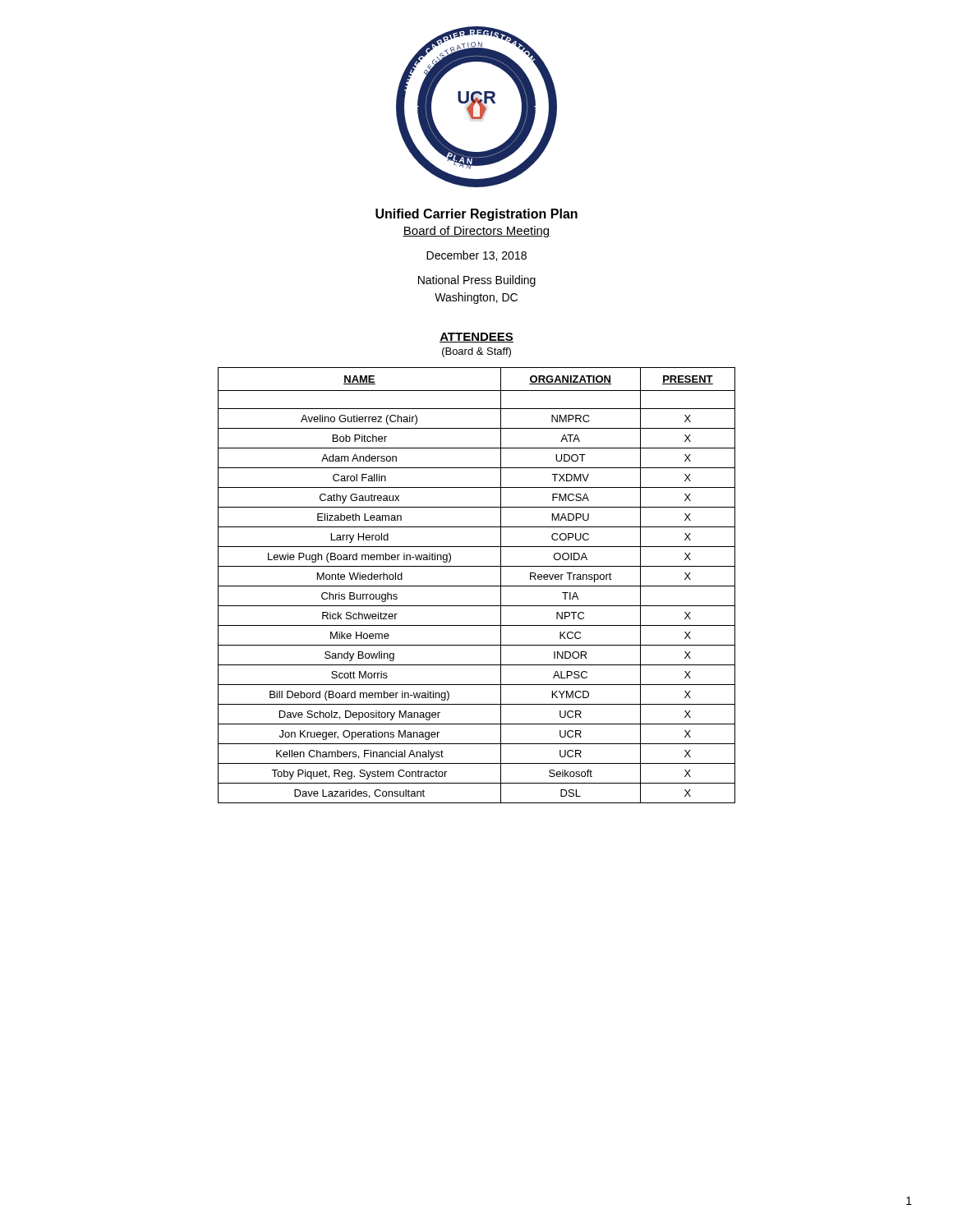Select the table that reads "Avelino Gutierrez (Chair)"
953x1232 pixels.
click(x=476, y=585)
